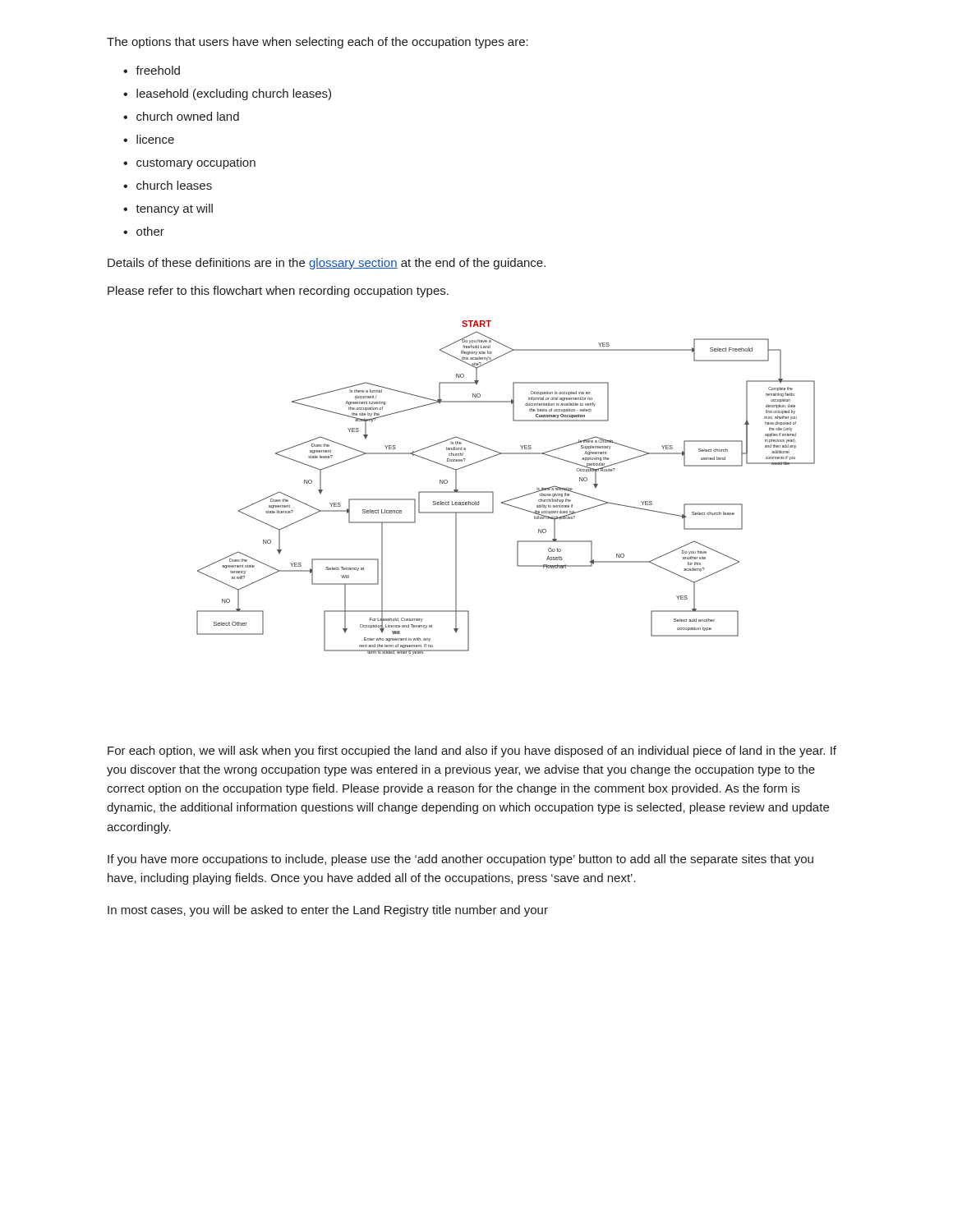Find the text block that reads "The options that users have when"

(318, 41)
